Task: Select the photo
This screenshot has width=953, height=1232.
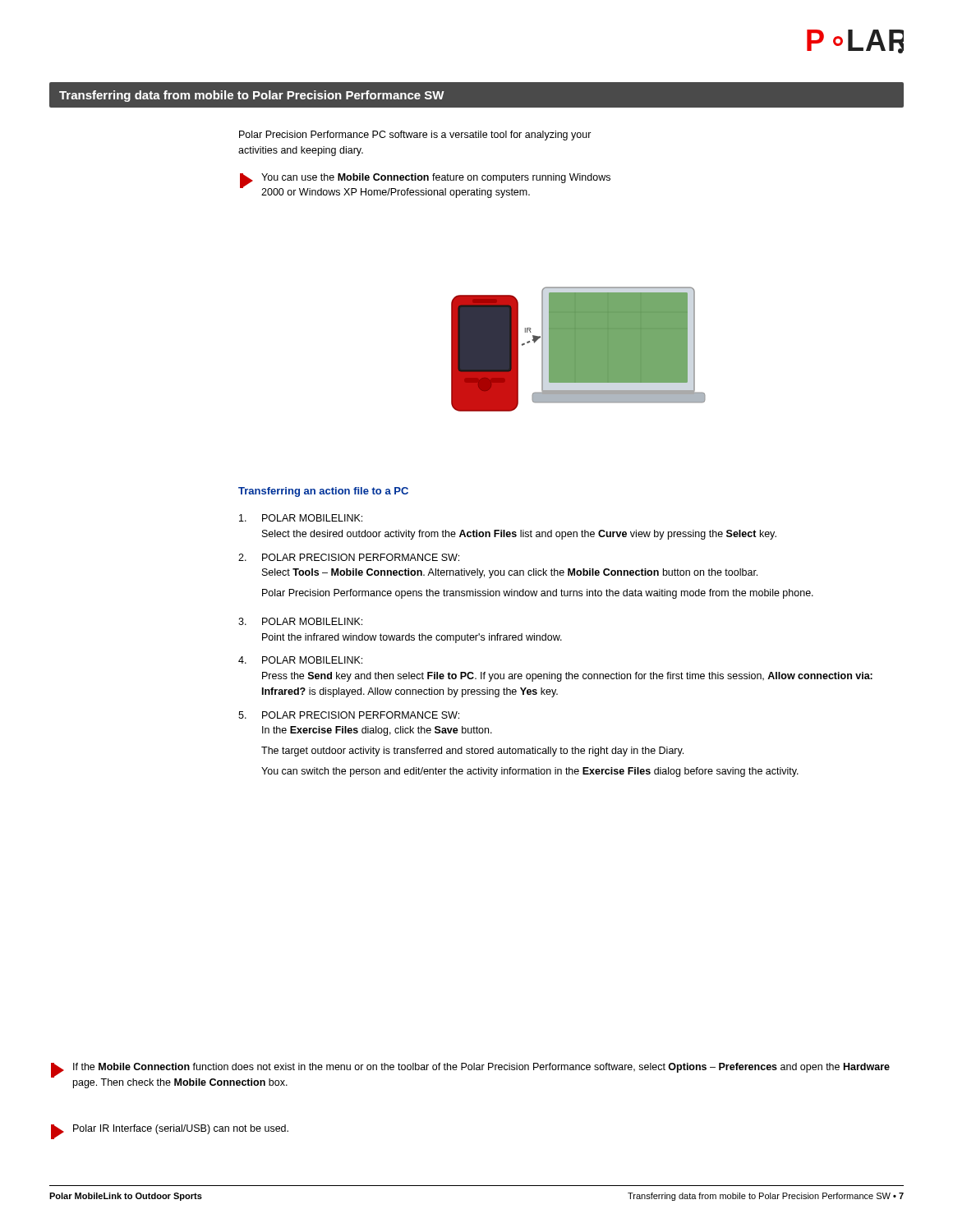Action: (x=567, y=337)
